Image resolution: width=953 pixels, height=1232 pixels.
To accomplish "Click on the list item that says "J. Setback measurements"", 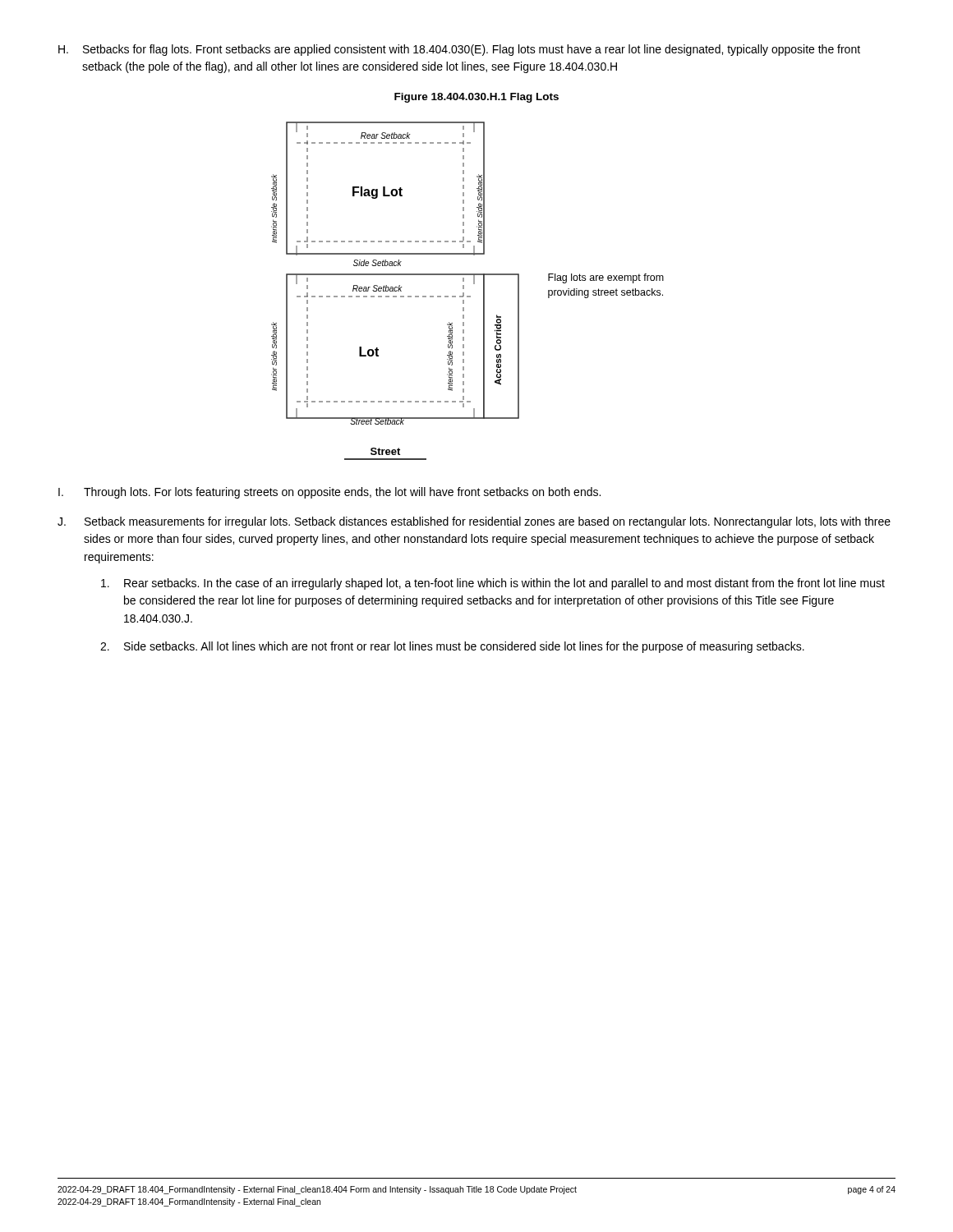I will tap(476, 589).
